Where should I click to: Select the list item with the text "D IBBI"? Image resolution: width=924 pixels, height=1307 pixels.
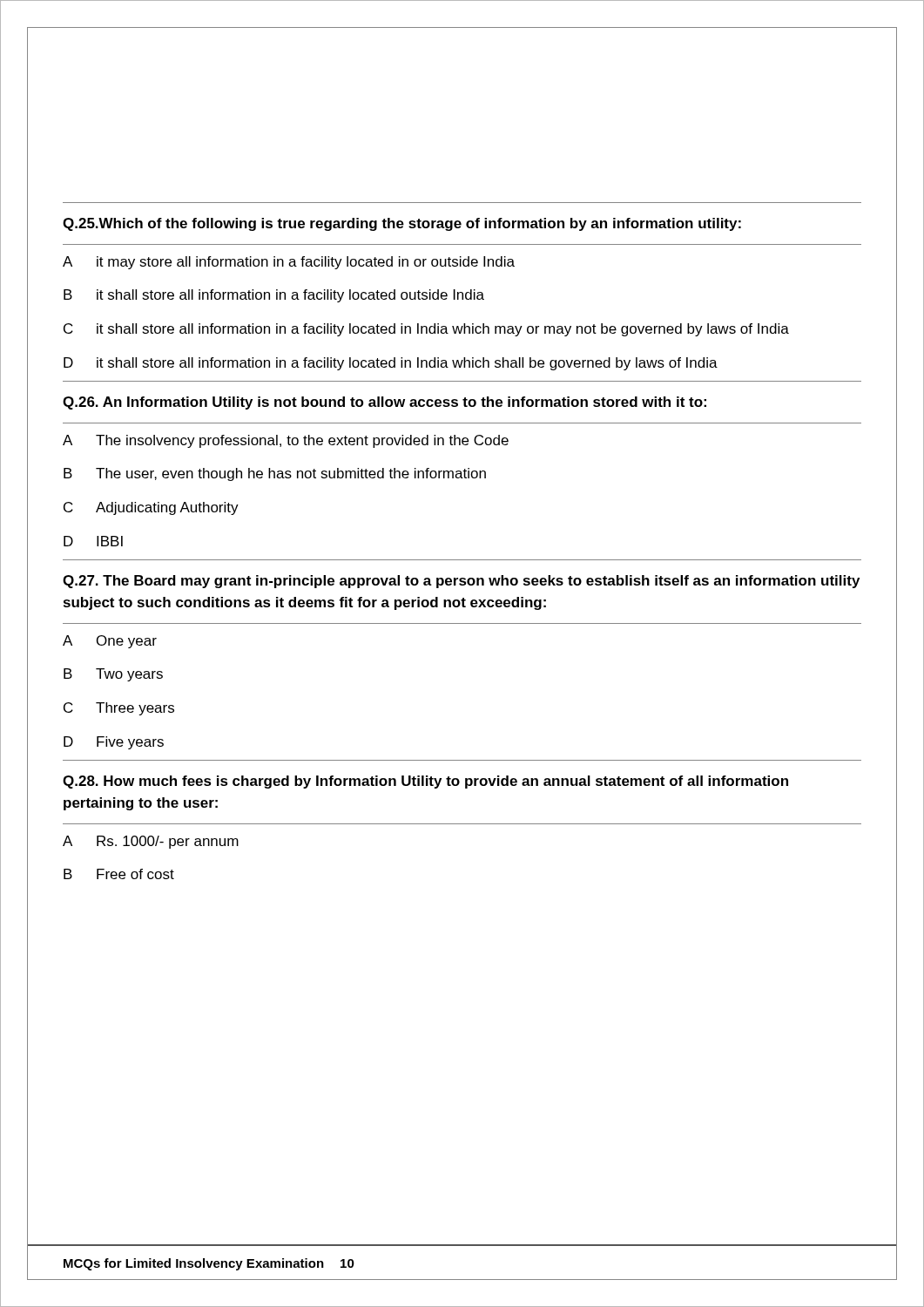click(x=93, y=541)
